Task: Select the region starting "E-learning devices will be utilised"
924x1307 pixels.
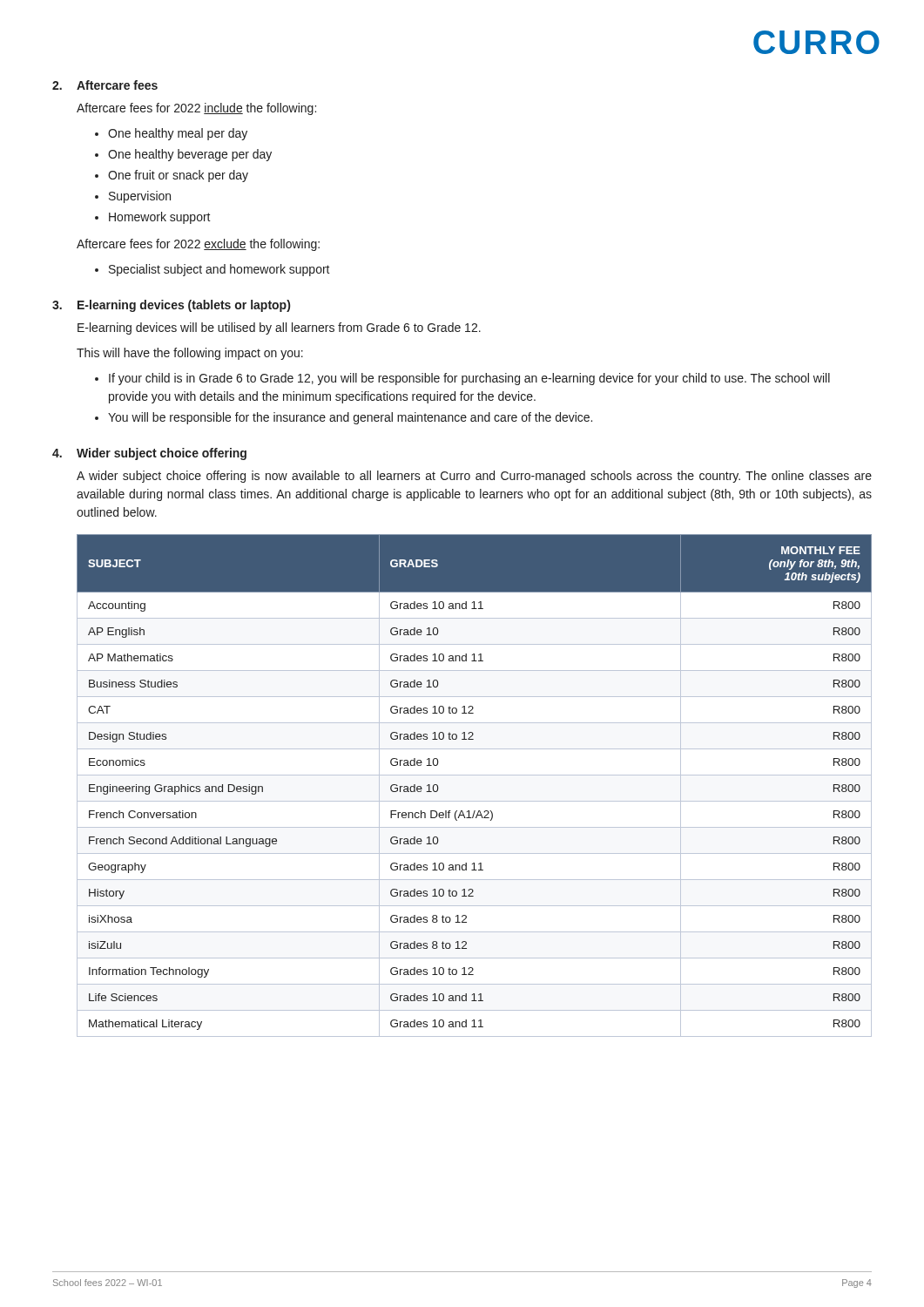Action: (x=474, y=328)
